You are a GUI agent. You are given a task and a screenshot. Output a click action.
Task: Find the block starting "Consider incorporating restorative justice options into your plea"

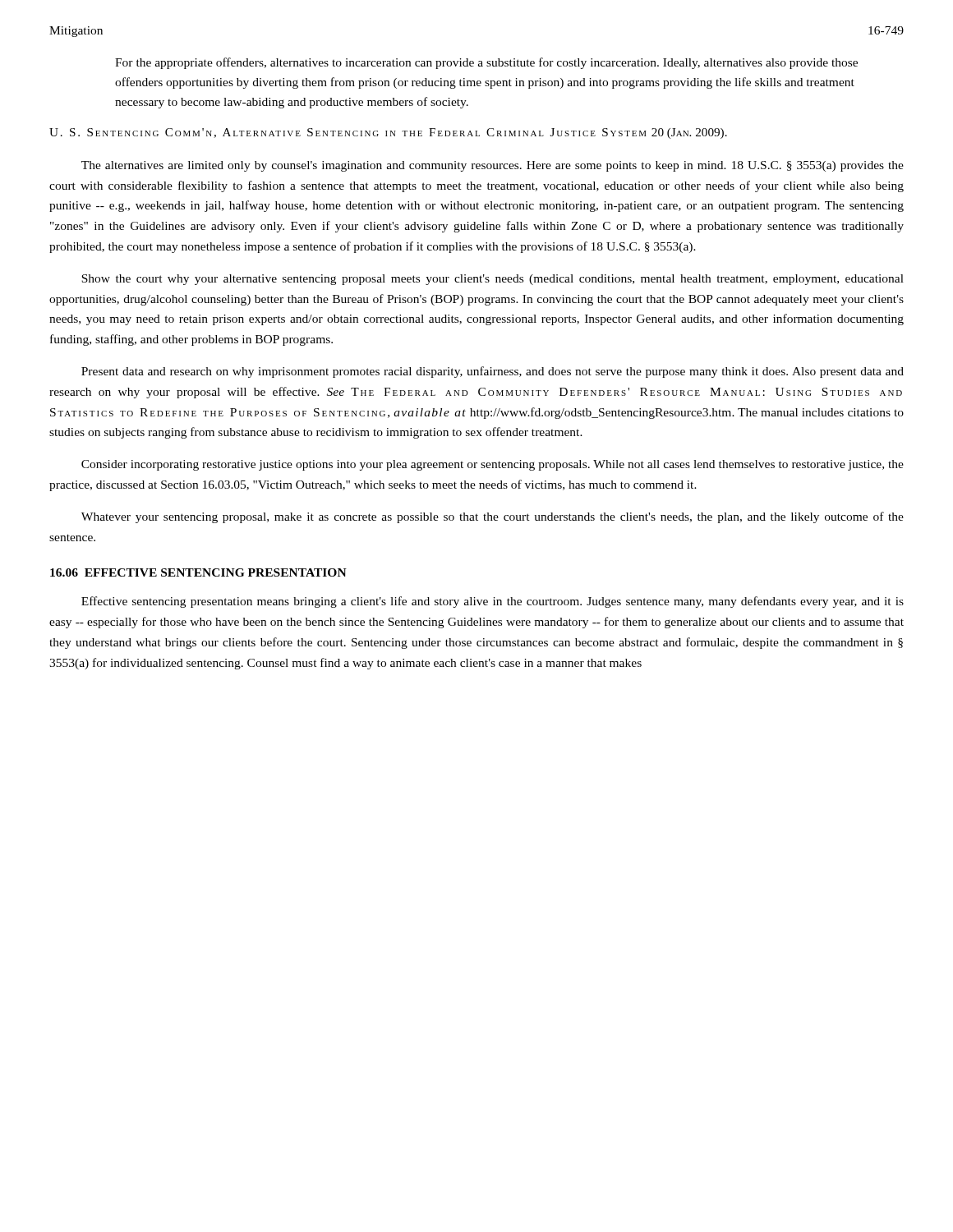(x=476, y=474)
